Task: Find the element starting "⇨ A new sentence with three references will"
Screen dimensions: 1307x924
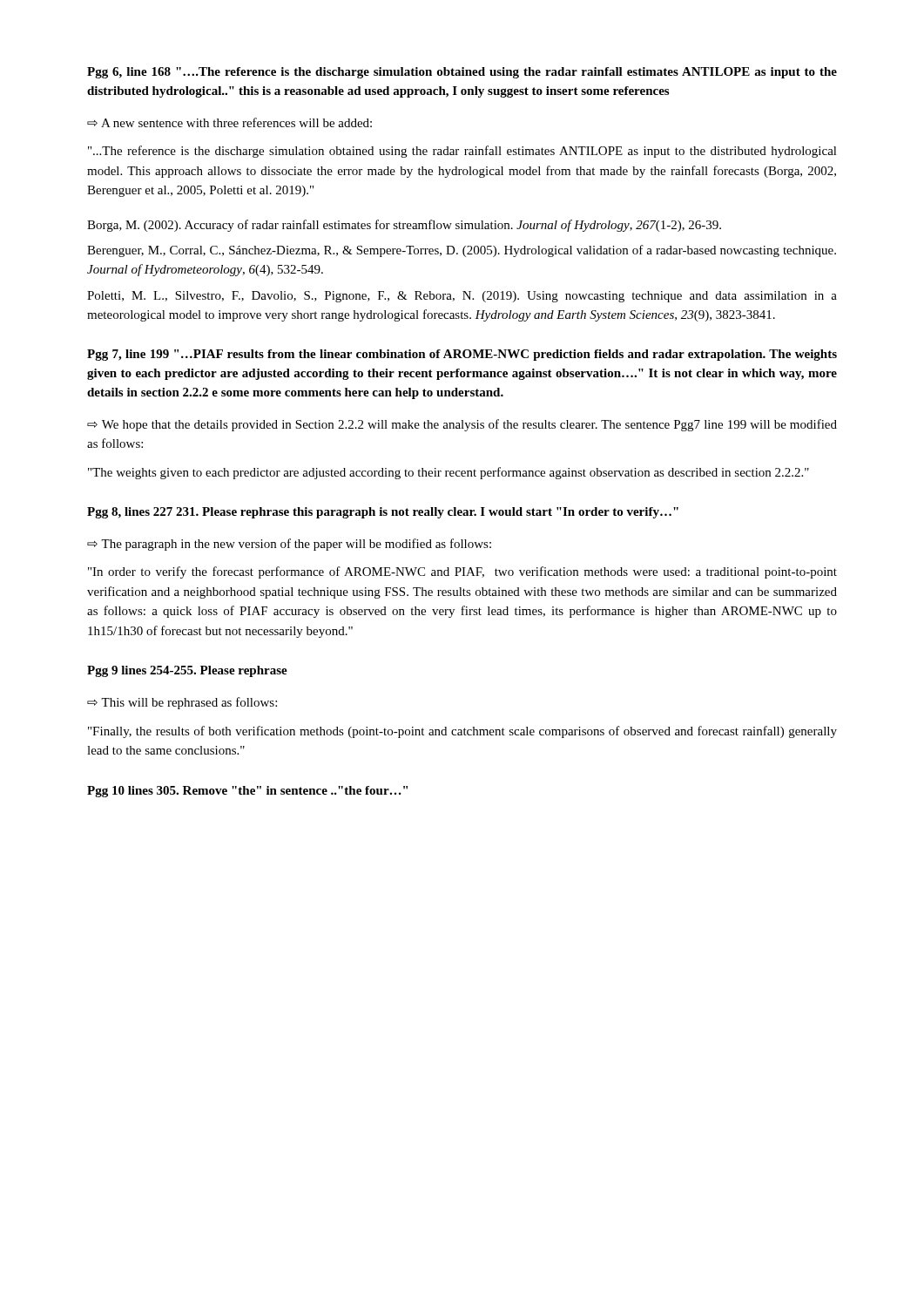Action: point(230,122)
